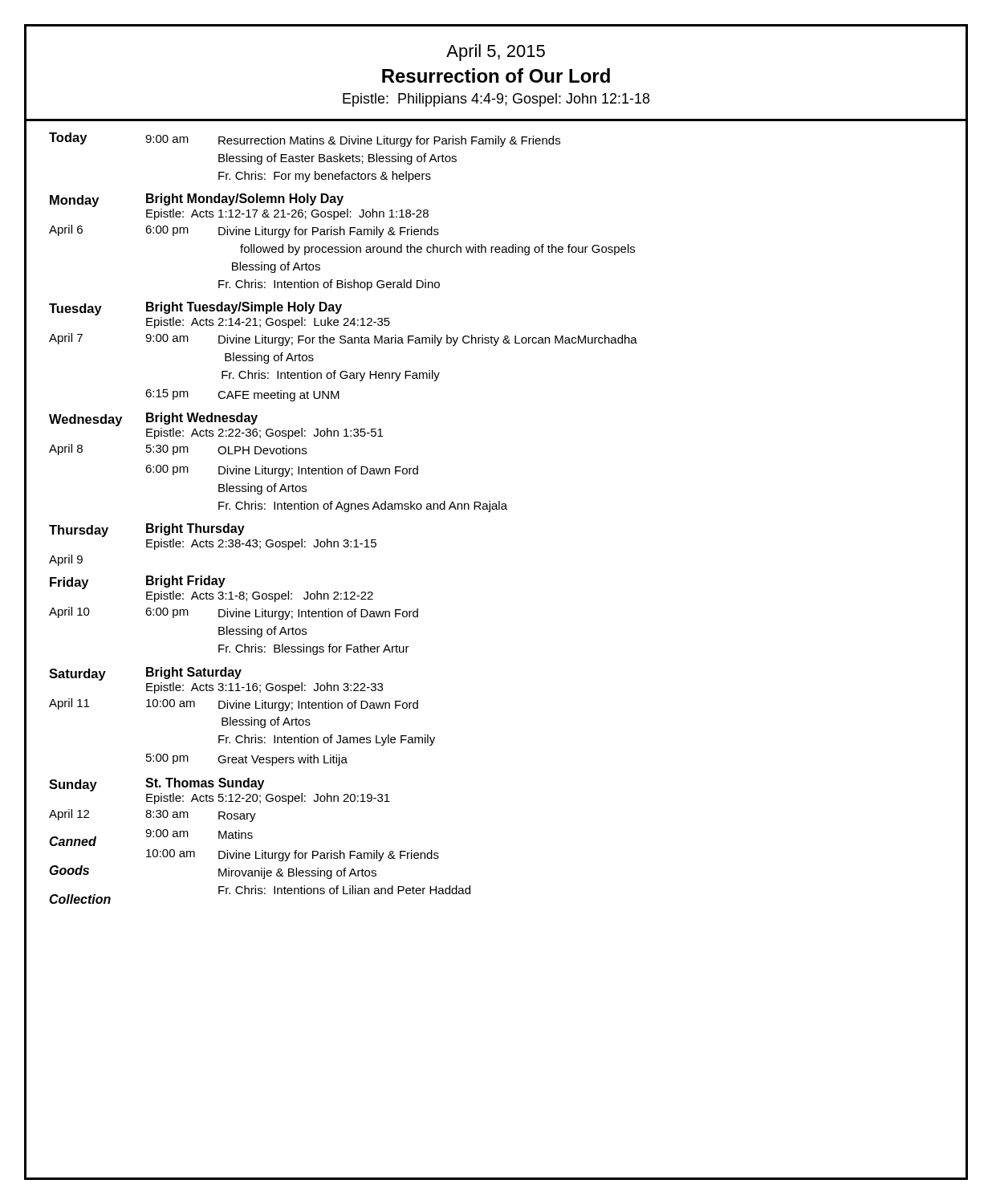The height and width of the screenshot is (1204, 992).
Task: Click the passage that begins "Thursday April 9 Bright Thursday Epistle: Acts 2:38-43;"
Action: tap(147, 530)
